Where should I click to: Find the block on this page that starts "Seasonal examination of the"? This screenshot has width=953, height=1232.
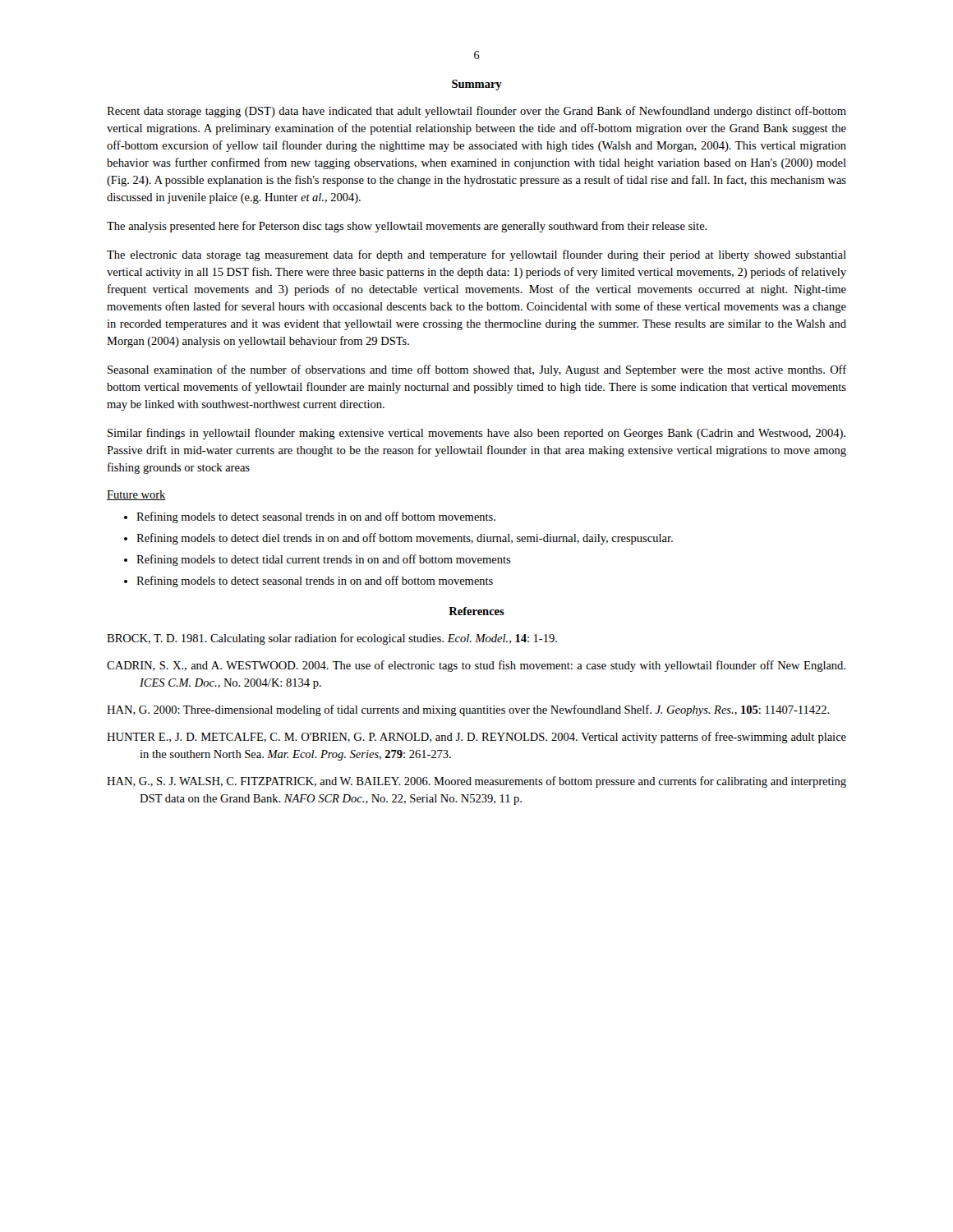click(x=476, y=387)
